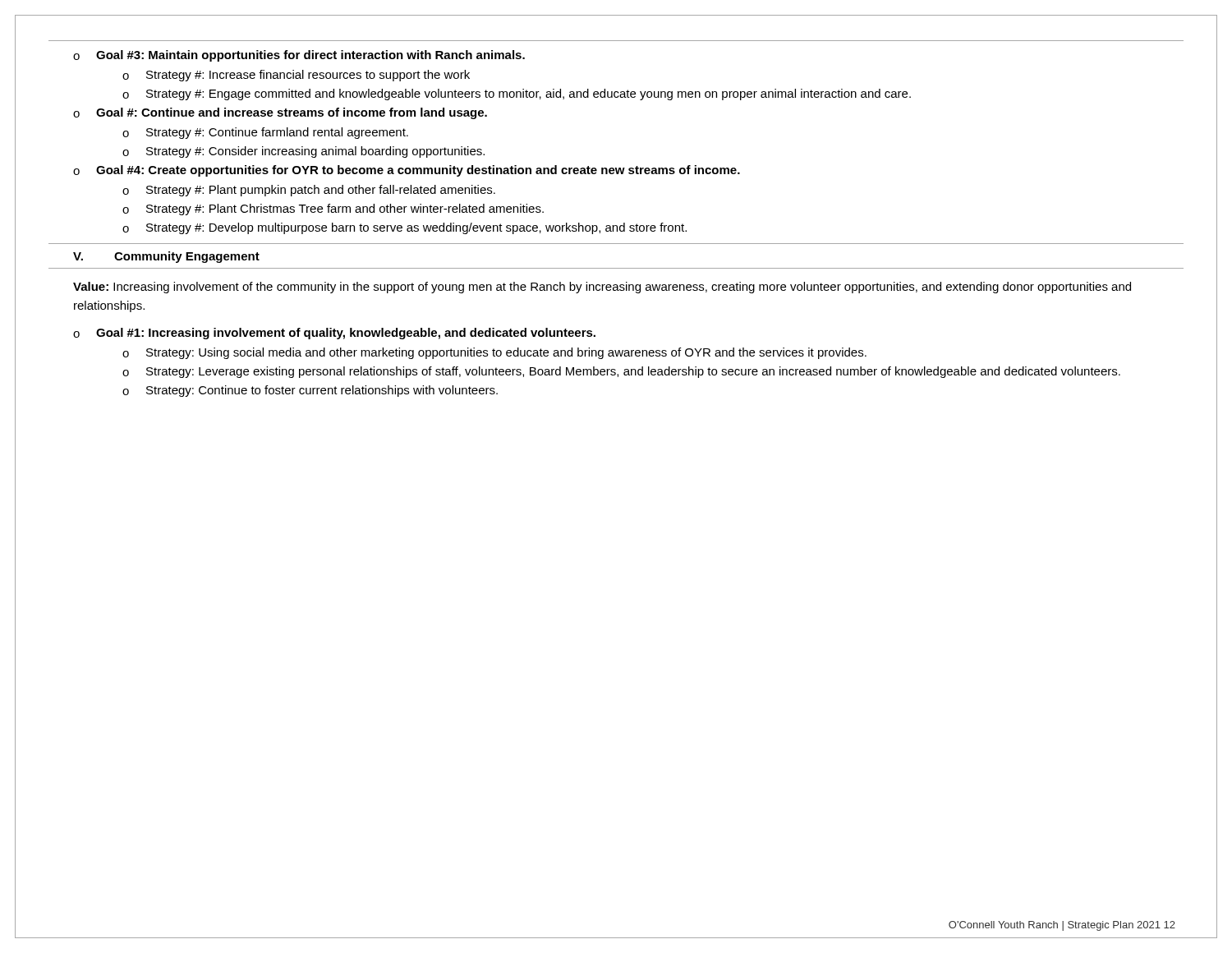1232x953 pixels.
Task: Locate the block of text that opens with "o Strategy: Leverage existing personal"
Action: click(653, 371)
